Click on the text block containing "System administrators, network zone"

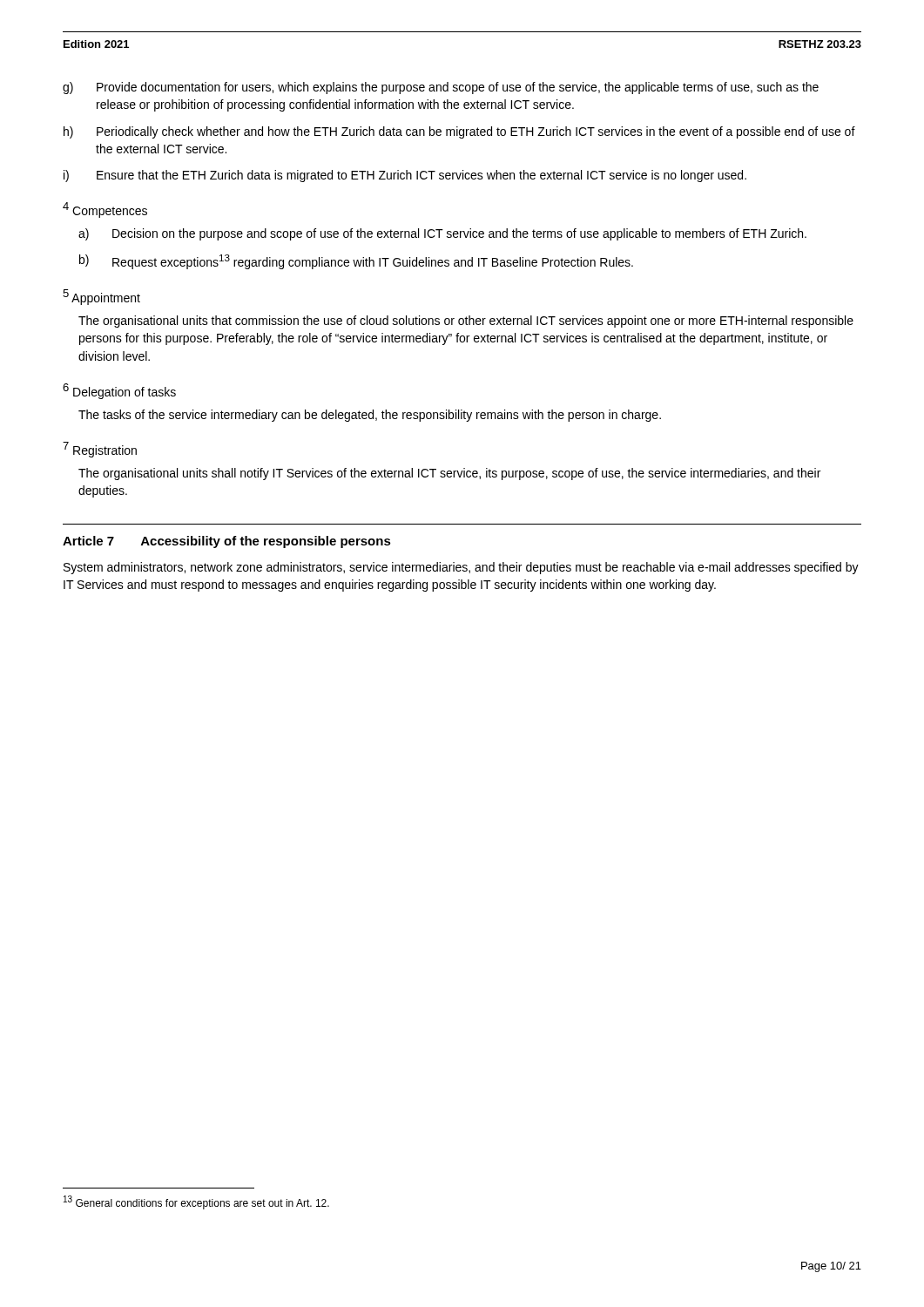pyautogui.click(x=461, y=576)
